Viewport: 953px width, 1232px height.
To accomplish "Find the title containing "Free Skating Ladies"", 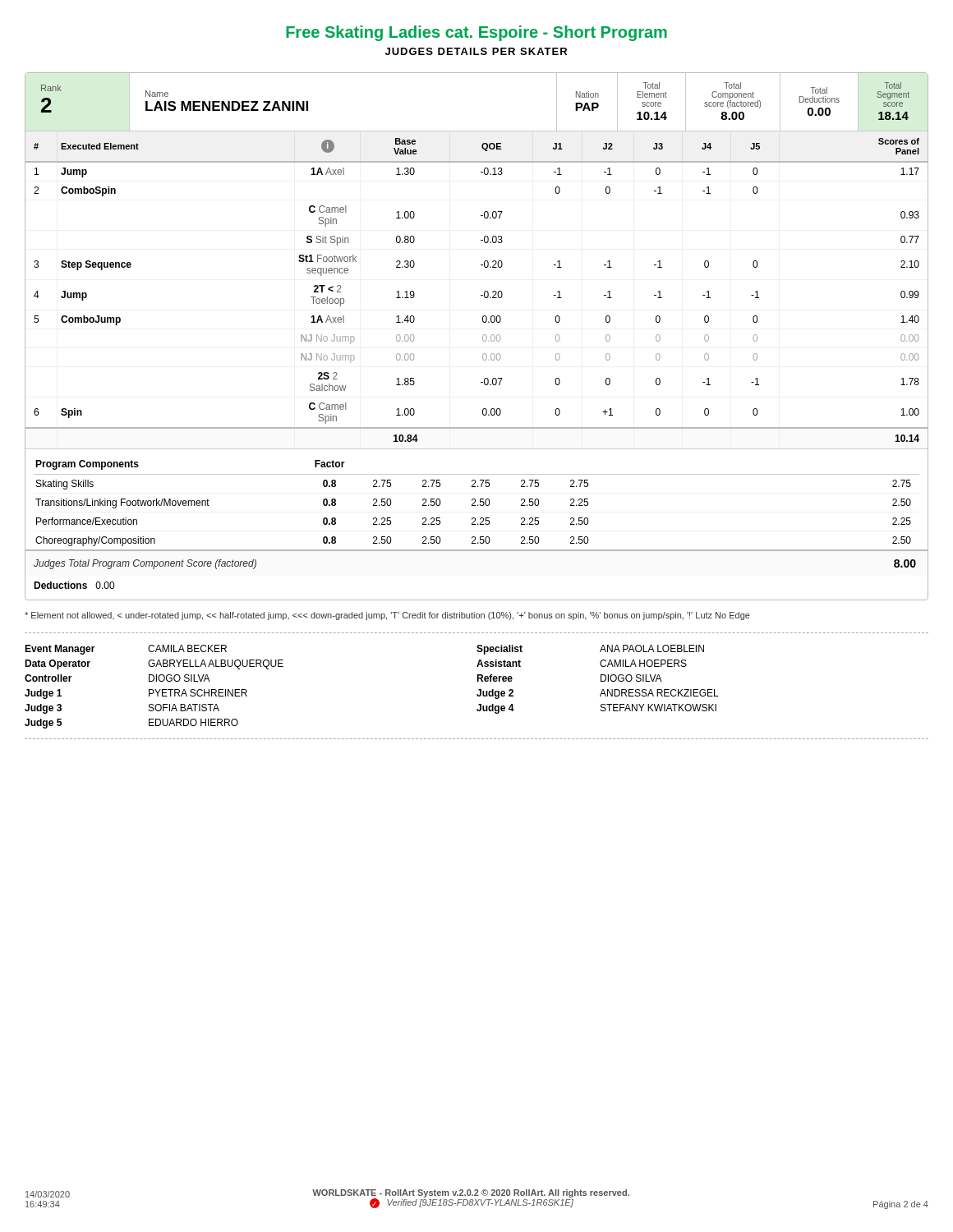I will coord(476,32).
